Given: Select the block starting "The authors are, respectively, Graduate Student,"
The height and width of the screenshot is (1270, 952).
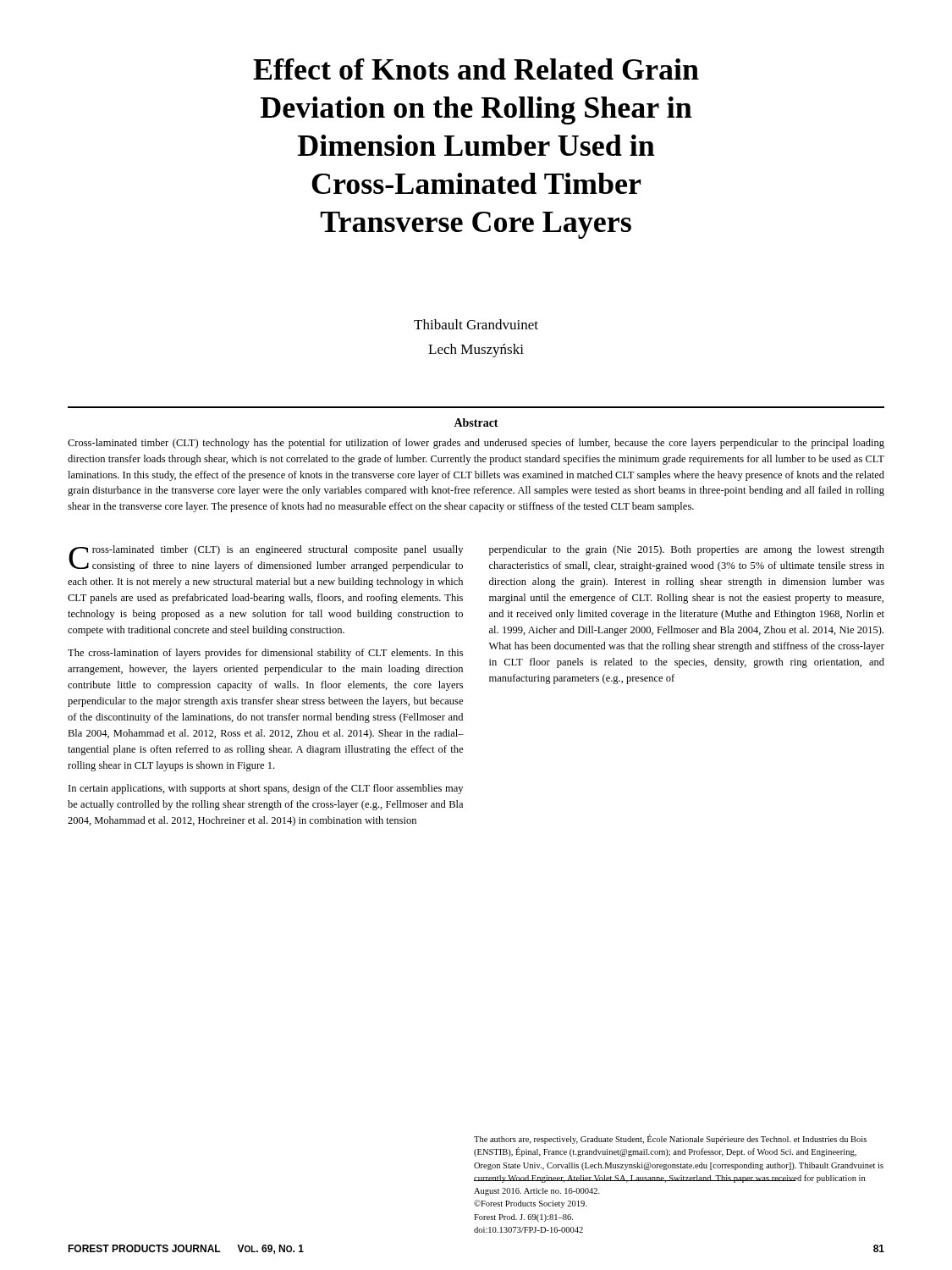Looking at the screenshot, I should (679, 1185).
